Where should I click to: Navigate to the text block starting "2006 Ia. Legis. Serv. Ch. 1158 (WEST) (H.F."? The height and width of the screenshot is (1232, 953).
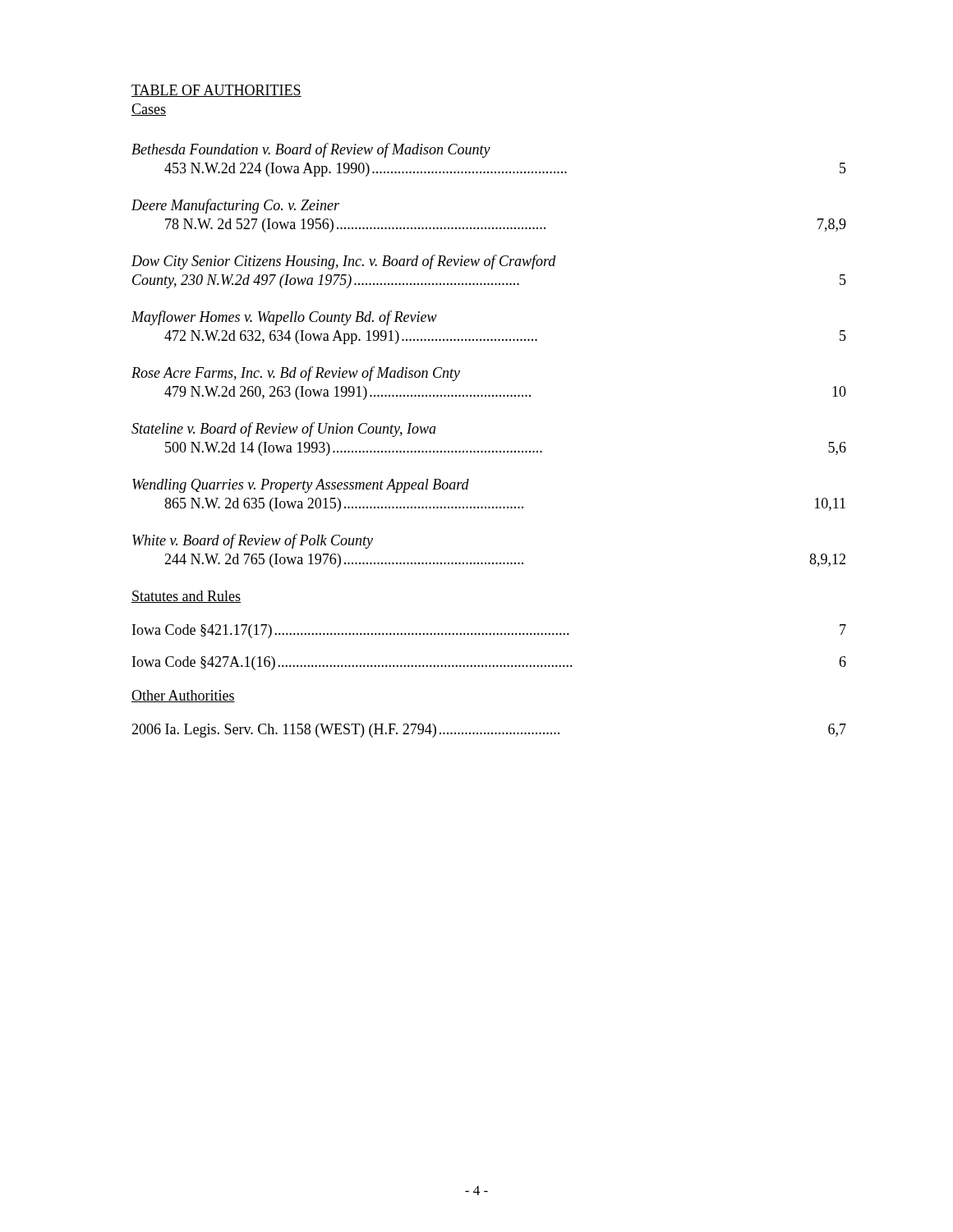click(489, 730)
